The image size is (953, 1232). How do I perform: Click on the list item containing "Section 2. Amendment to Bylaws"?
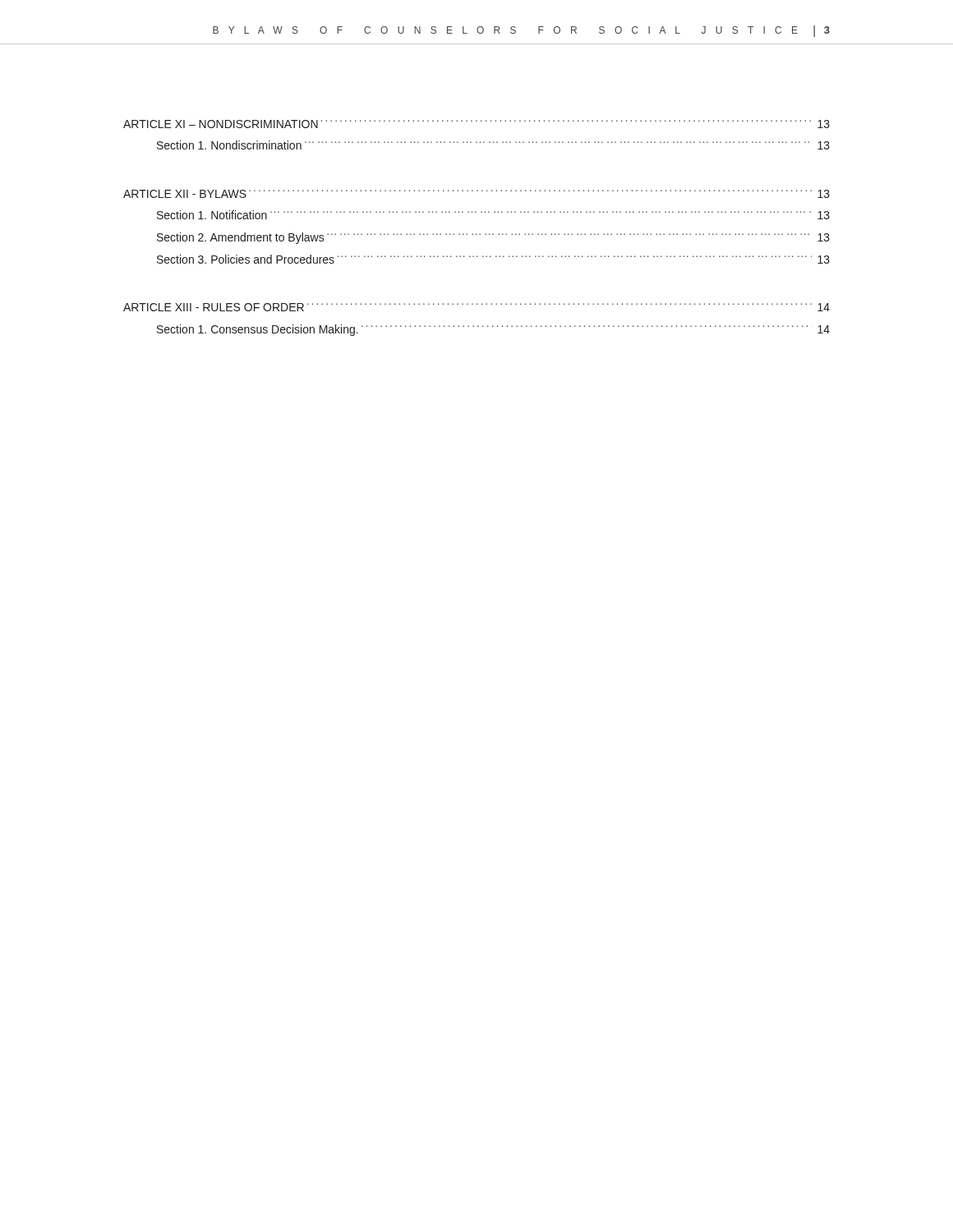point(493,235)
